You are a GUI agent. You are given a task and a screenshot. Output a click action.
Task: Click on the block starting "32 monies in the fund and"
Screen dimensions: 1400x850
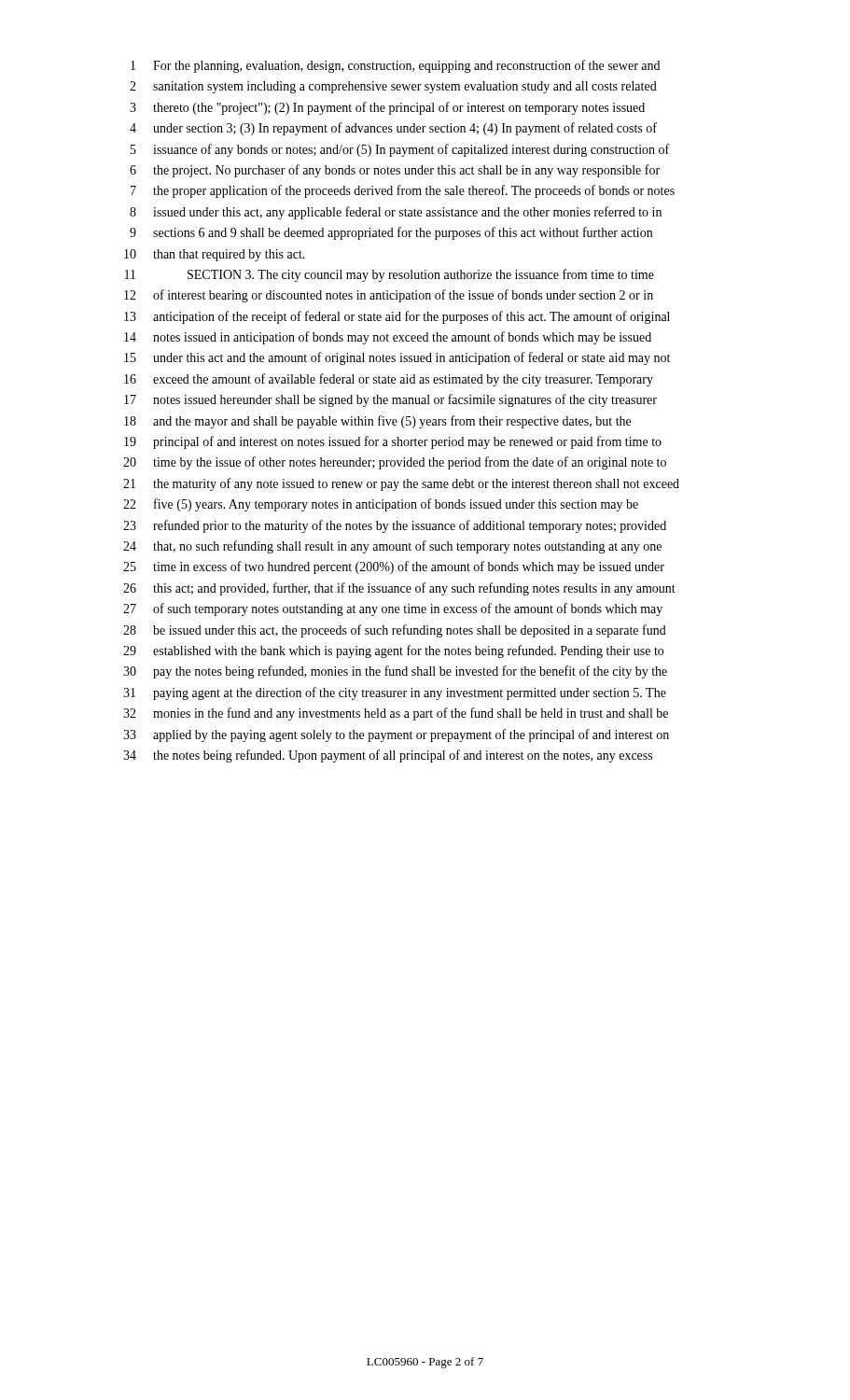[x=434, y=714]
